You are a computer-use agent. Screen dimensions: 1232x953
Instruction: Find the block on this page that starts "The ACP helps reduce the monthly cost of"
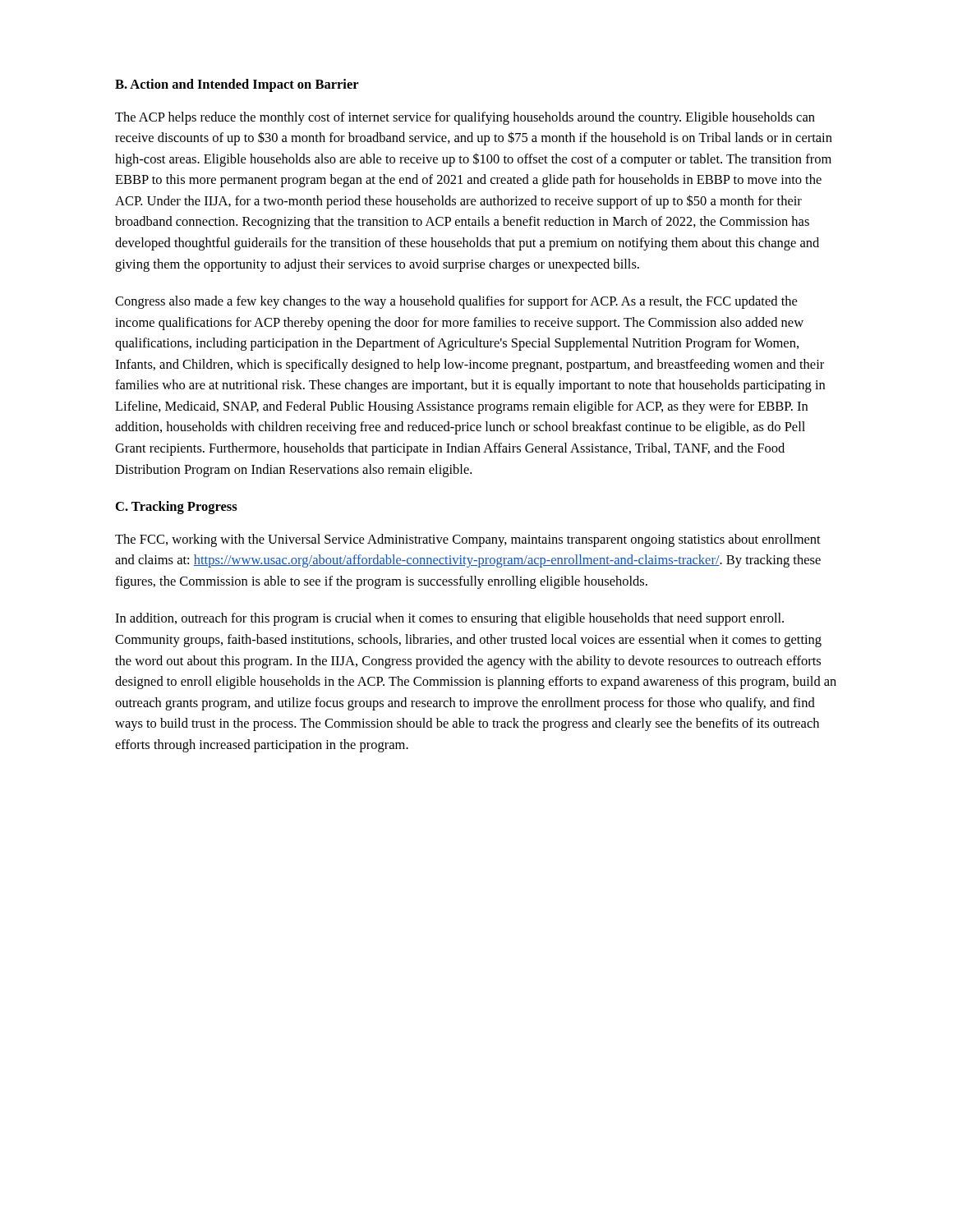click(474, 190)
